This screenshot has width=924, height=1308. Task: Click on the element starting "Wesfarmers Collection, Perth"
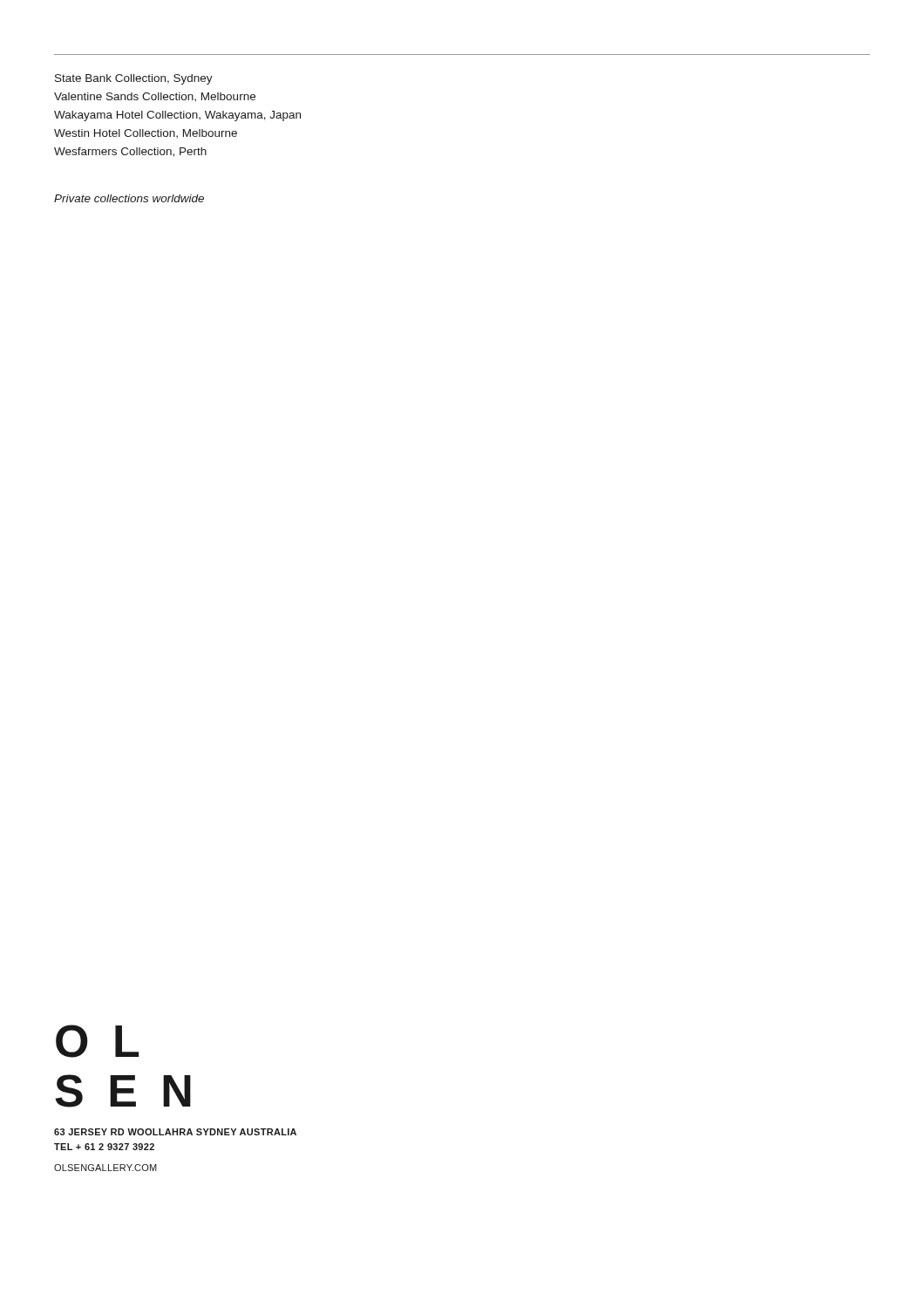coord(130,151)
